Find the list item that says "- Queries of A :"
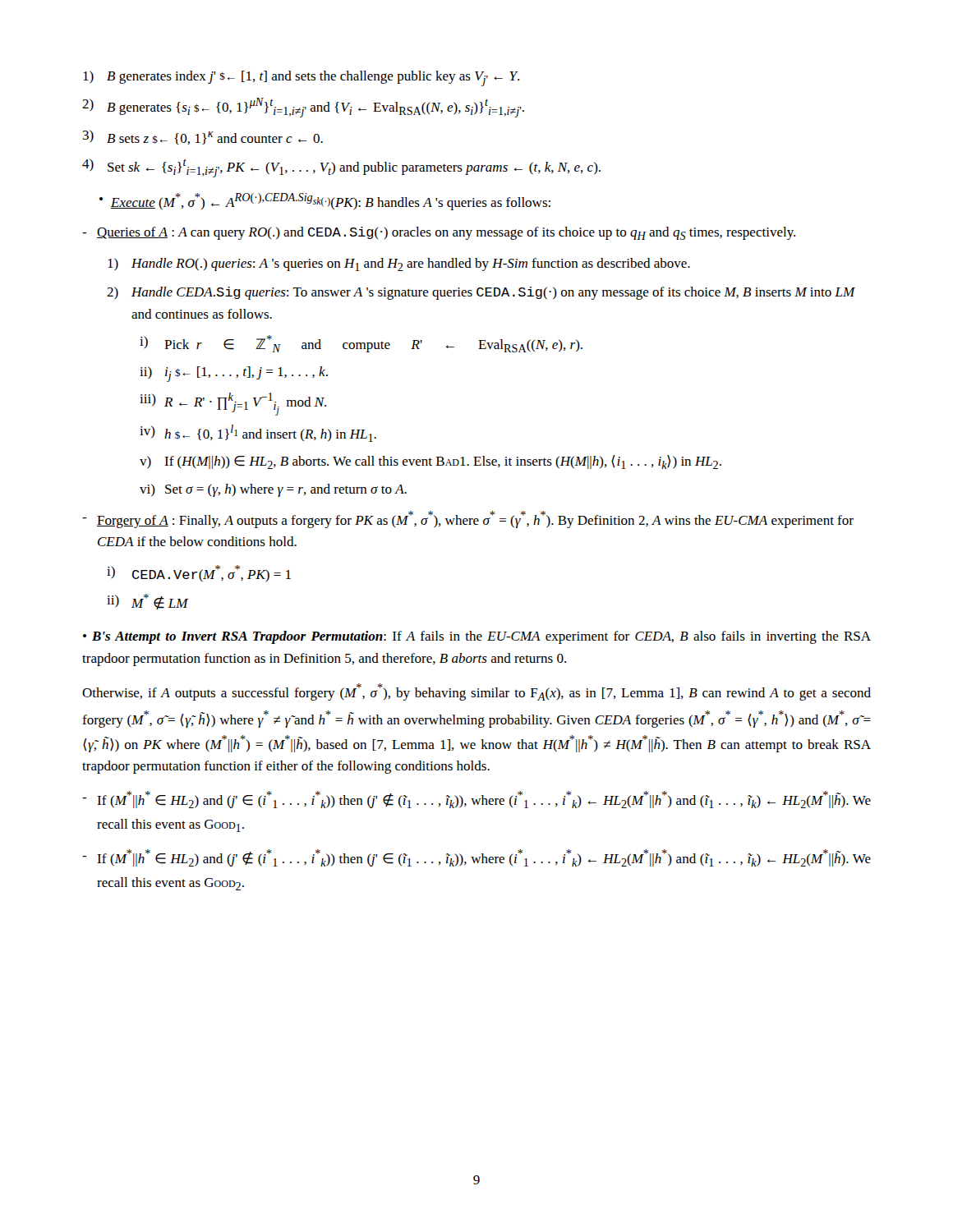 click(439, 234)
